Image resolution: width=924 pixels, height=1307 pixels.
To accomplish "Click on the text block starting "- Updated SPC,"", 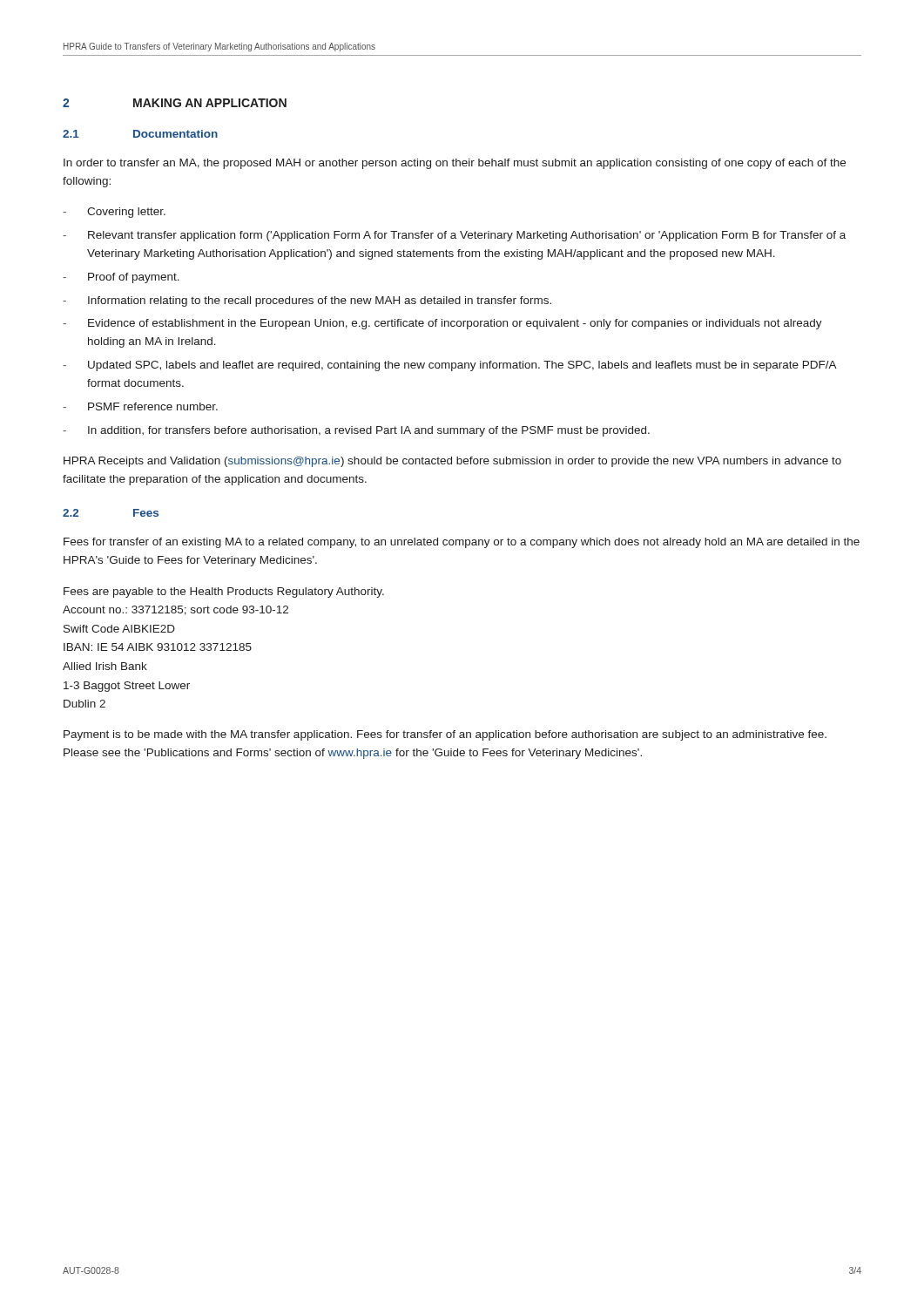I will pos(462,375).
